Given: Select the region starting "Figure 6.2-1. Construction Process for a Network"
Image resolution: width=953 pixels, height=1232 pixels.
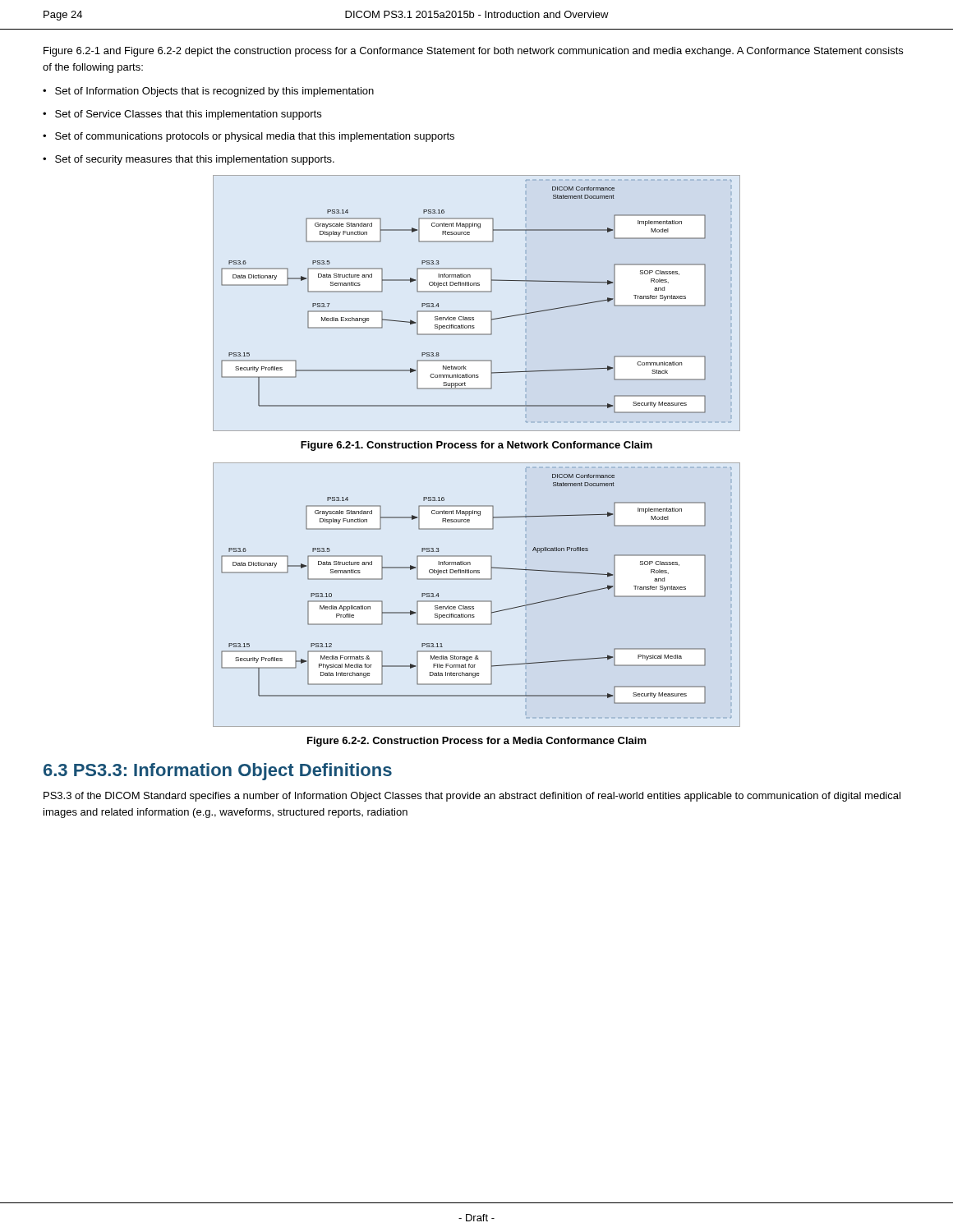Looking at the screenshot, I should pos(476,445).
